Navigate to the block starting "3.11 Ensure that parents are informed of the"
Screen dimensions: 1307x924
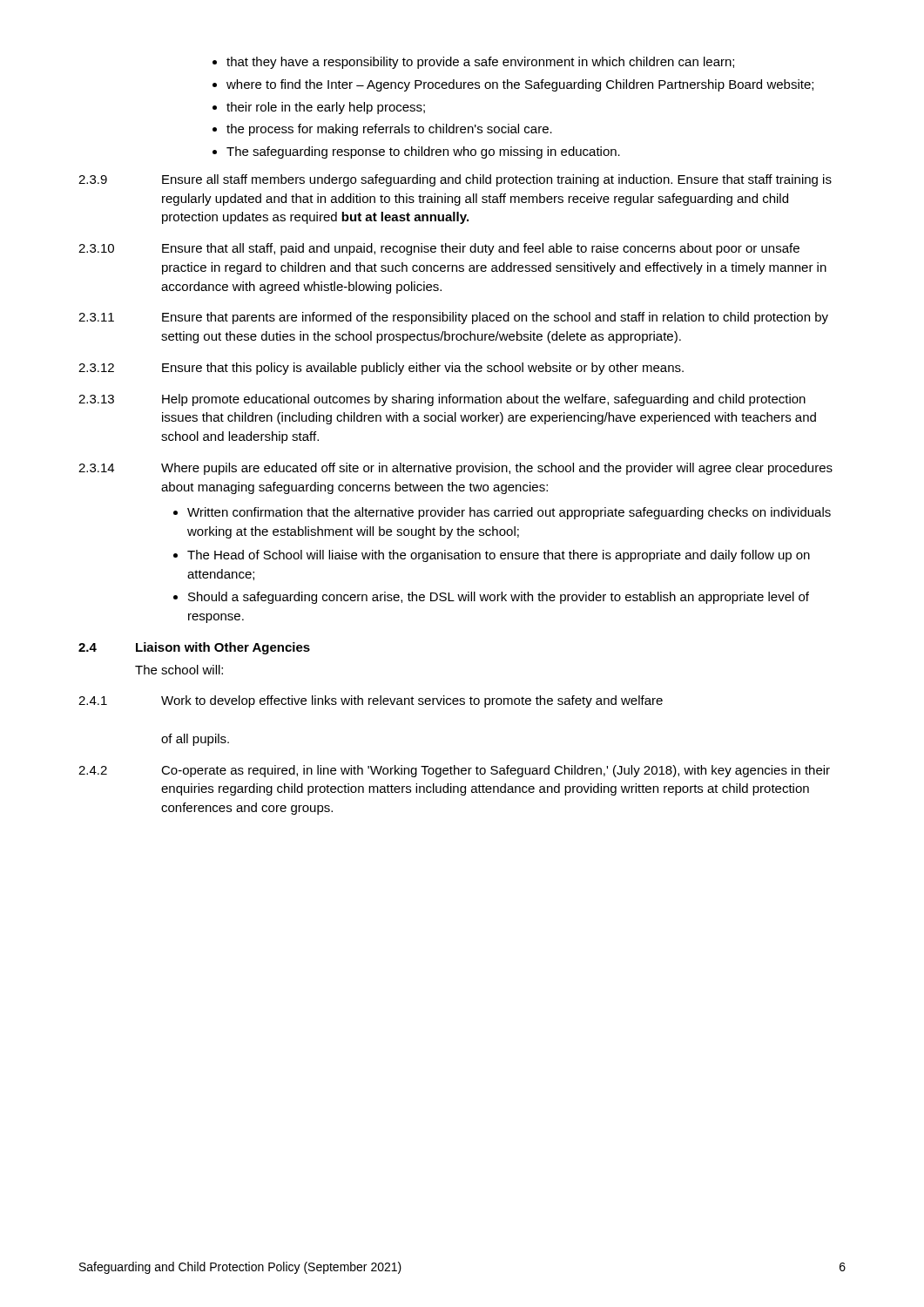[462, 327]
